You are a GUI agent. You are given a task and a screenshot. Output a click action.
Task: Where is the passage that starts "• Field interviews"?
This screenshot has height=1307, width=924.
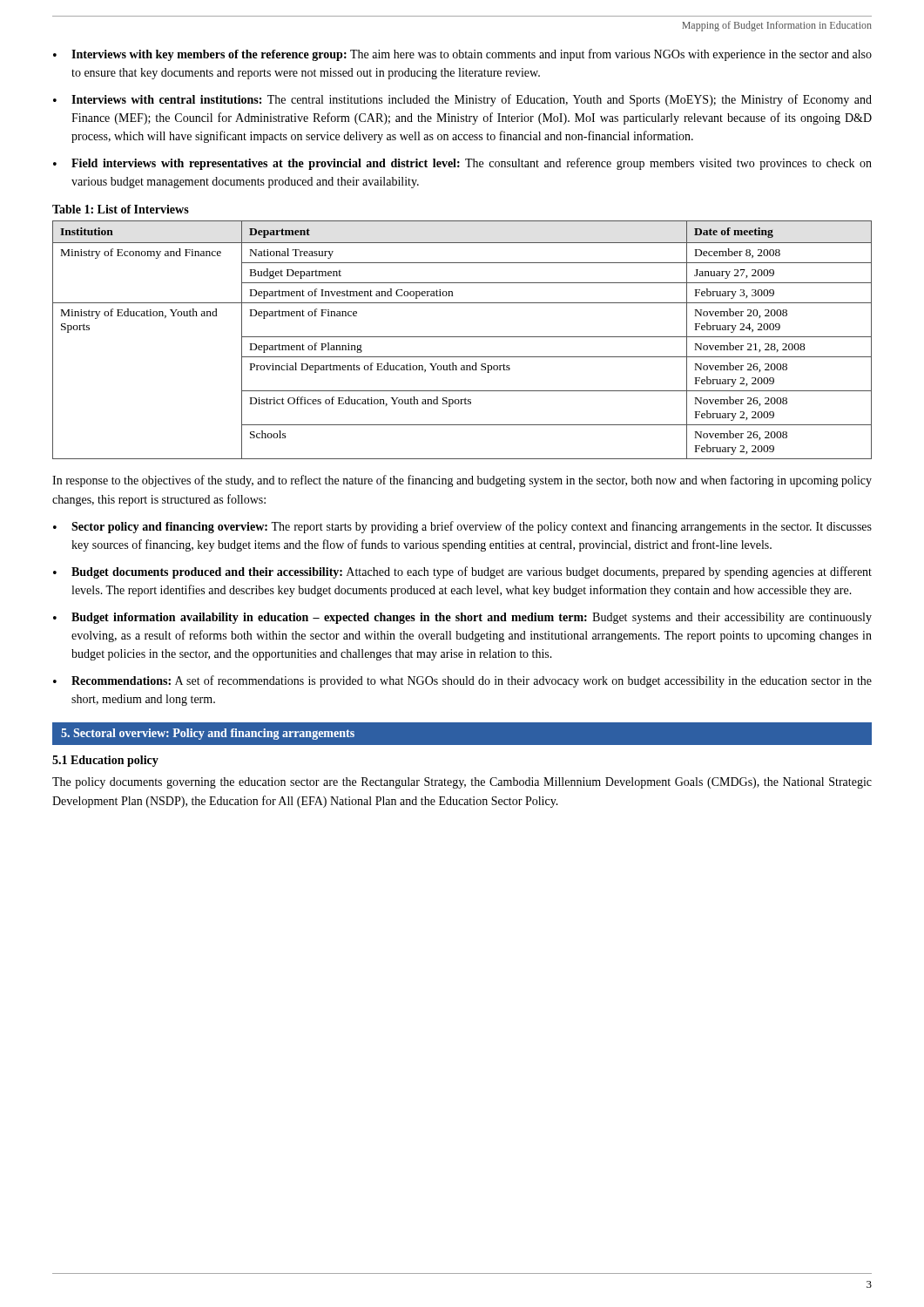[x=462, y=173]
